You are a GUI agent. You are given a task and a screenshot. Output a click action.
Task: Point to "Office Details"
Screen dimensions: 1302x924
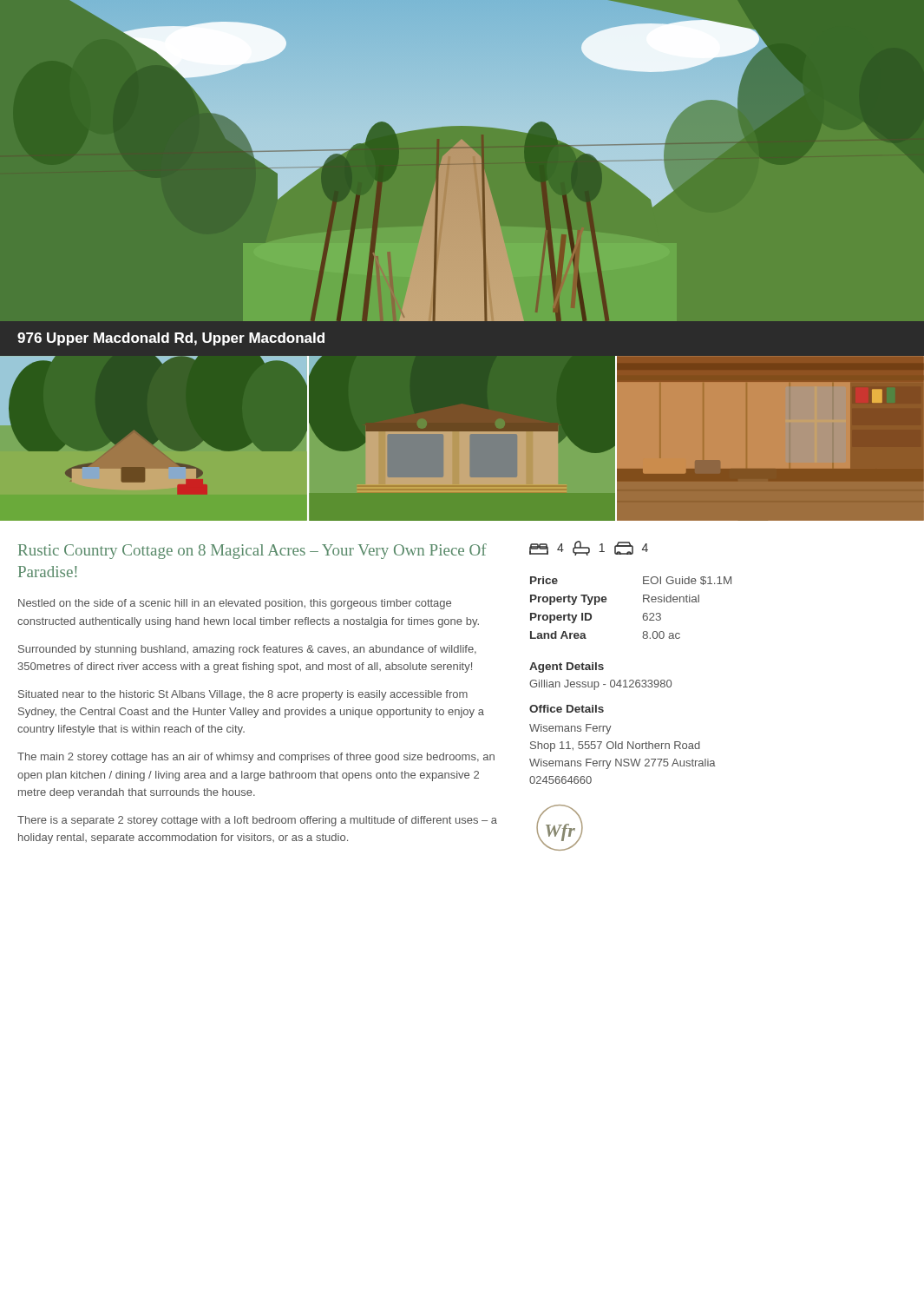point(567,709)
